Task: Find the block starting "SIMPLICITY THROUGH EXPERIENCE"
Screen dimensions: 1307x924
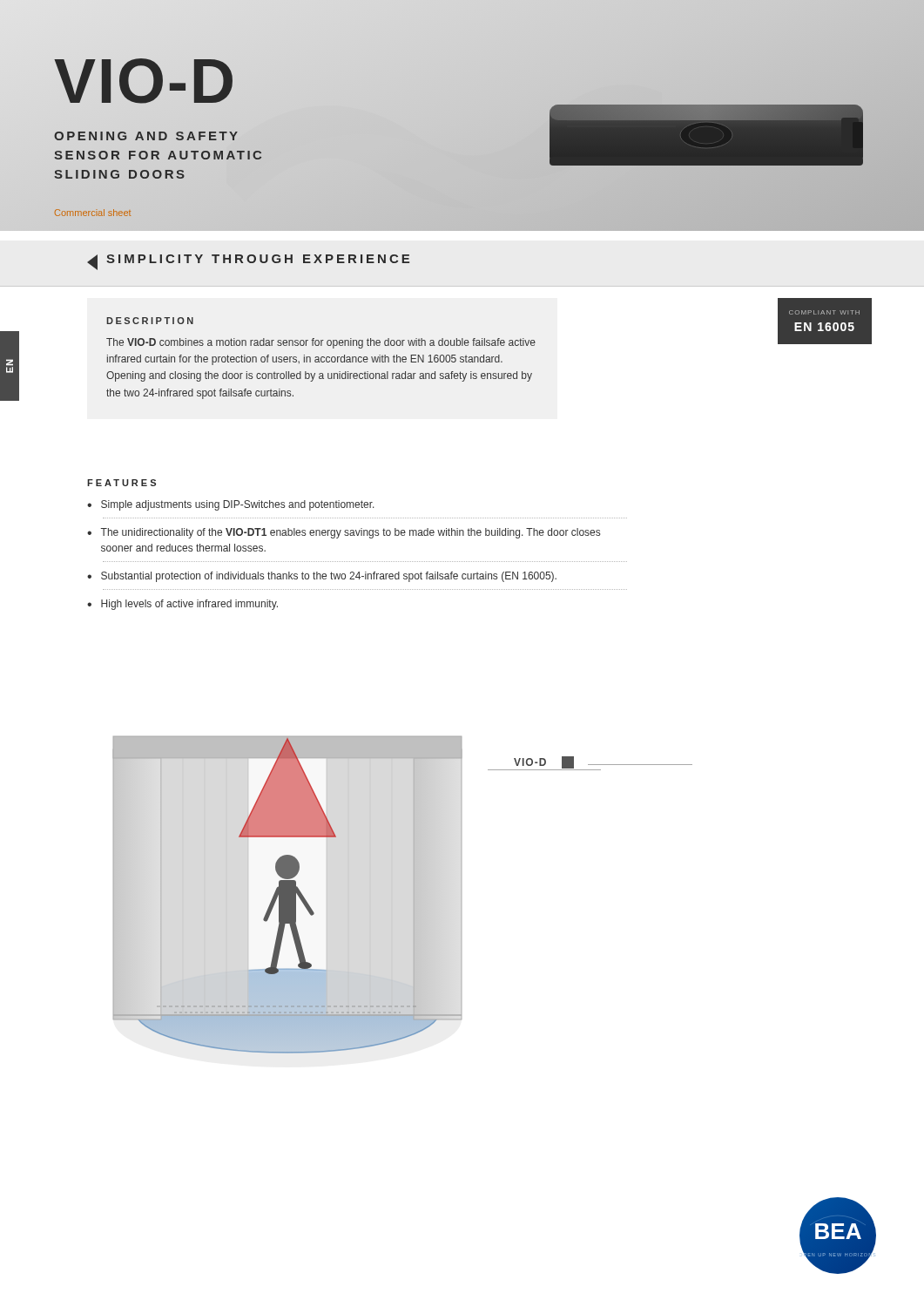Action: click(259, 258)
